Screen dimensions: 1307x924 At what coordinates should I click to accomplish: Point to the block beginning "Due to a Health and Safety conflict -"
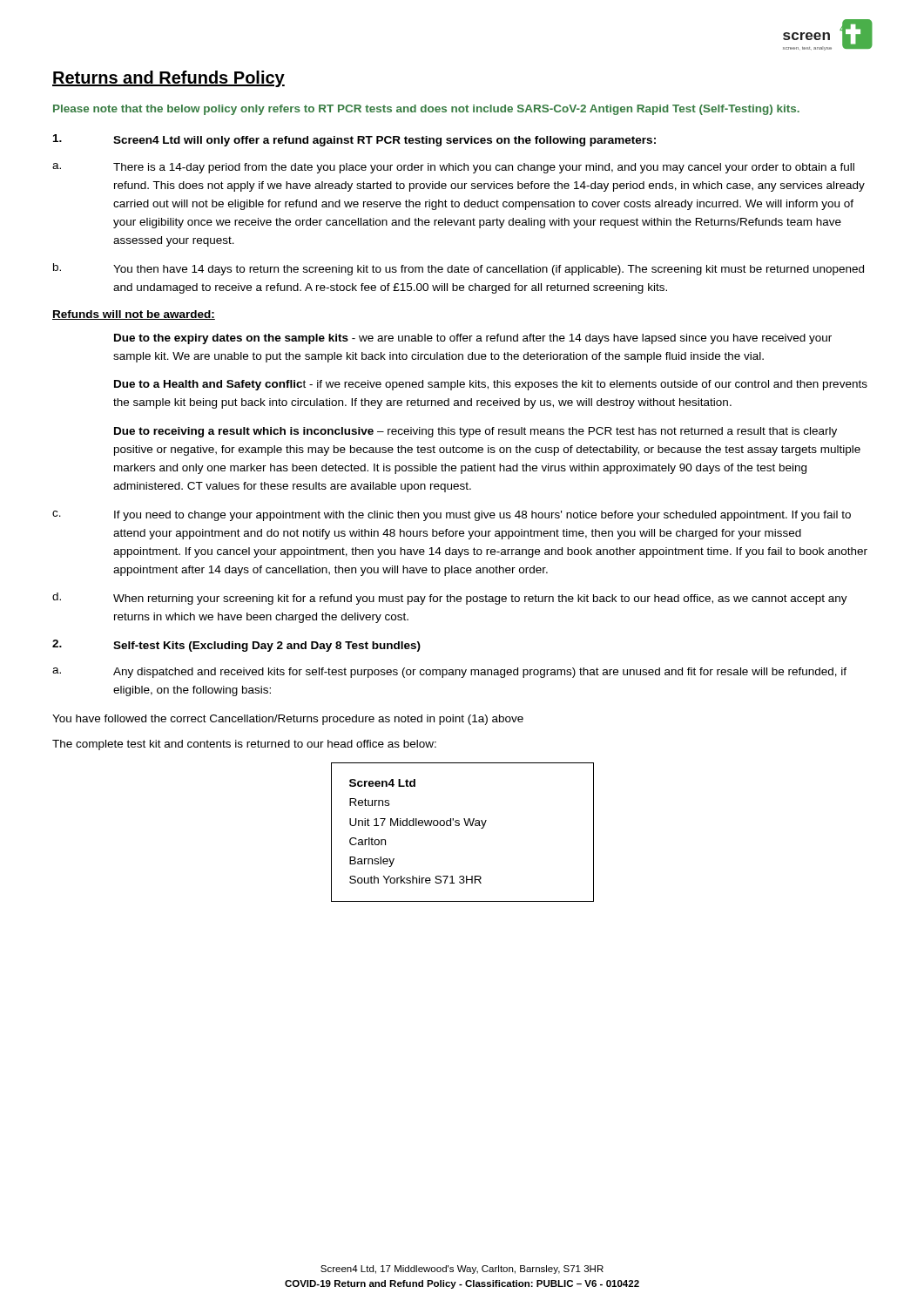(x=490, y=393)
